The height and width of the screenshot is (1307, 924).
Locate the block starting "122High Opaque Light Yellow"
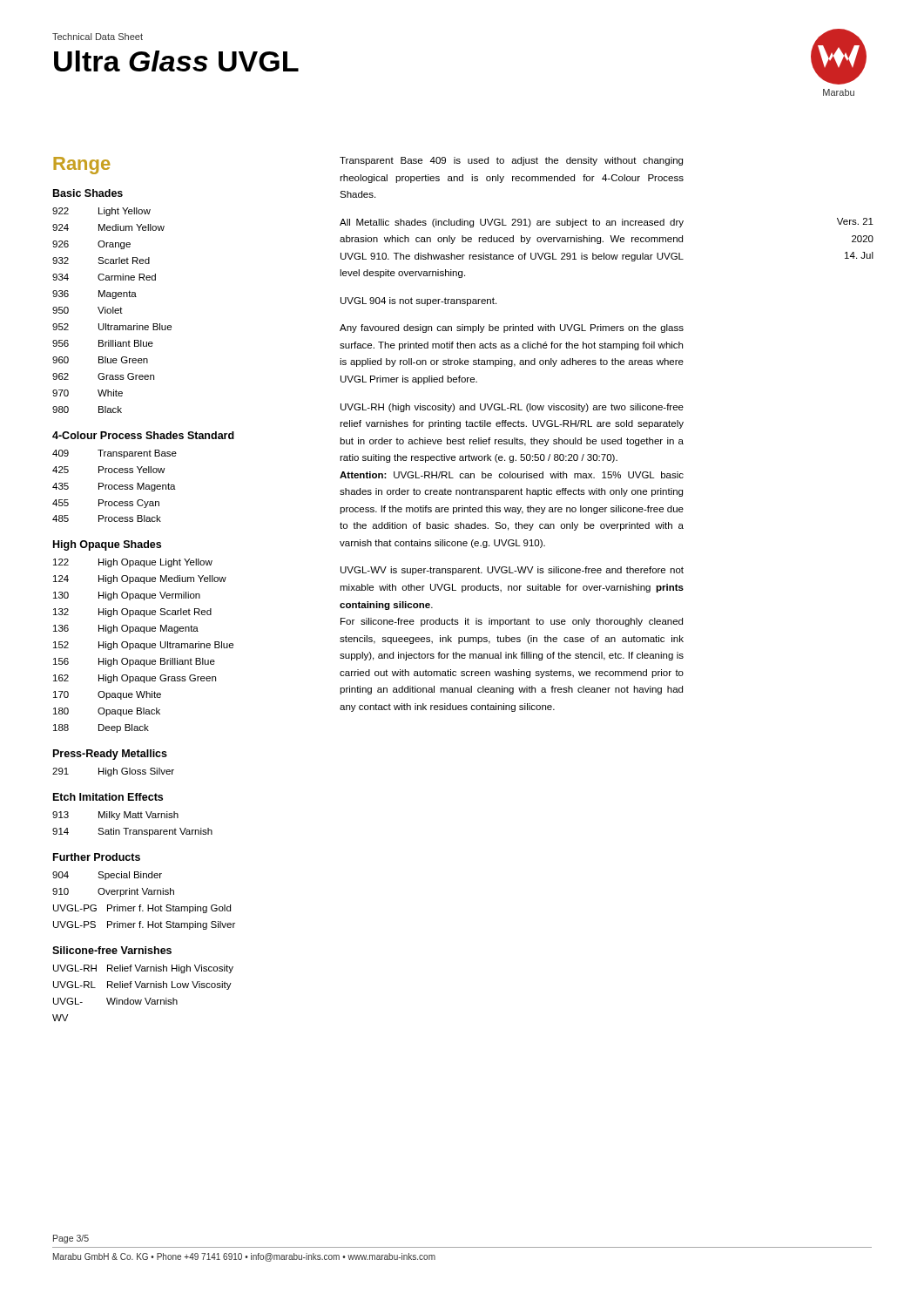pyautogui.click(x=183, y=563)
